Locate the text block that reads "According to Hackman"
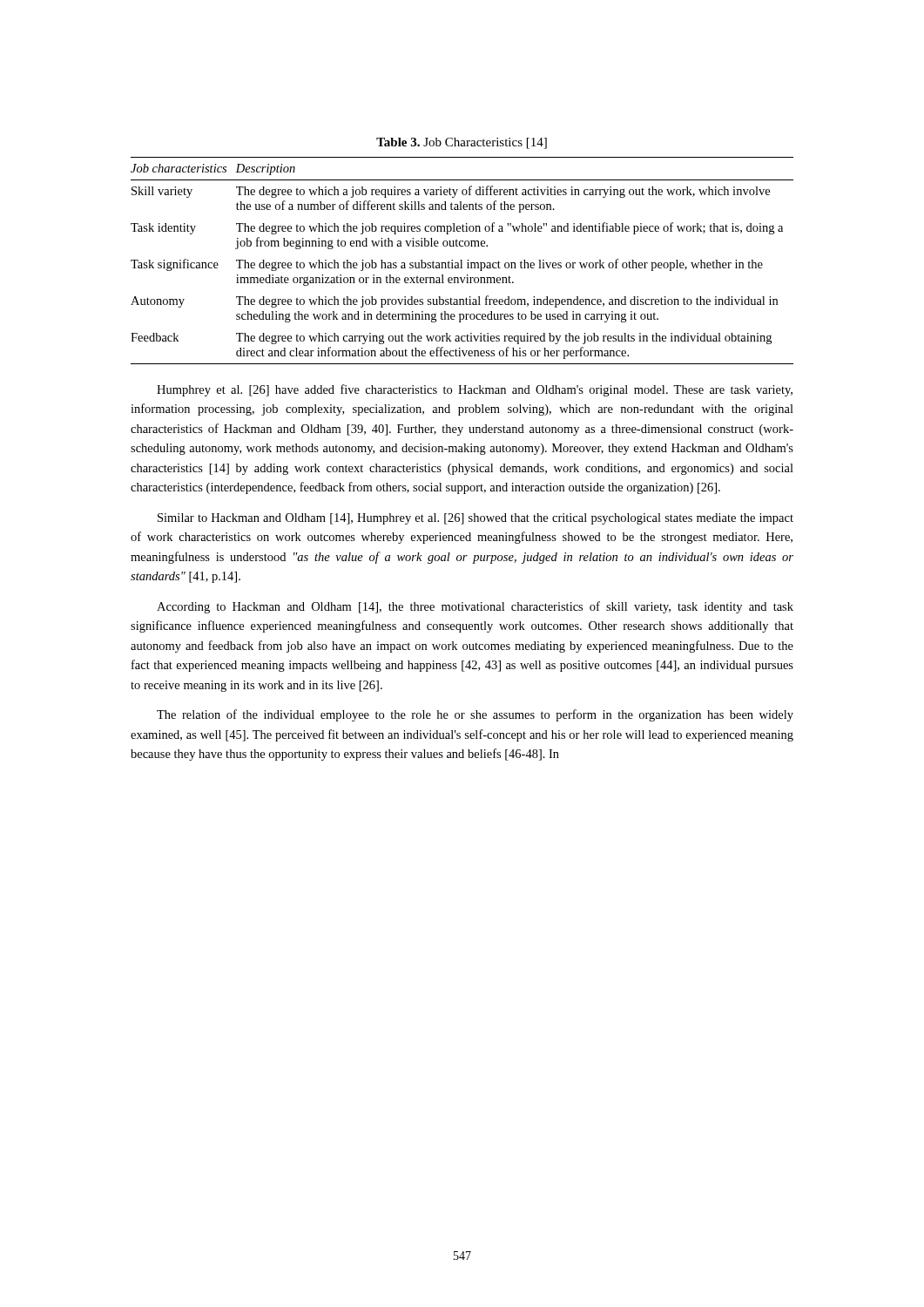924x1307 pixels. pos(462,645)
